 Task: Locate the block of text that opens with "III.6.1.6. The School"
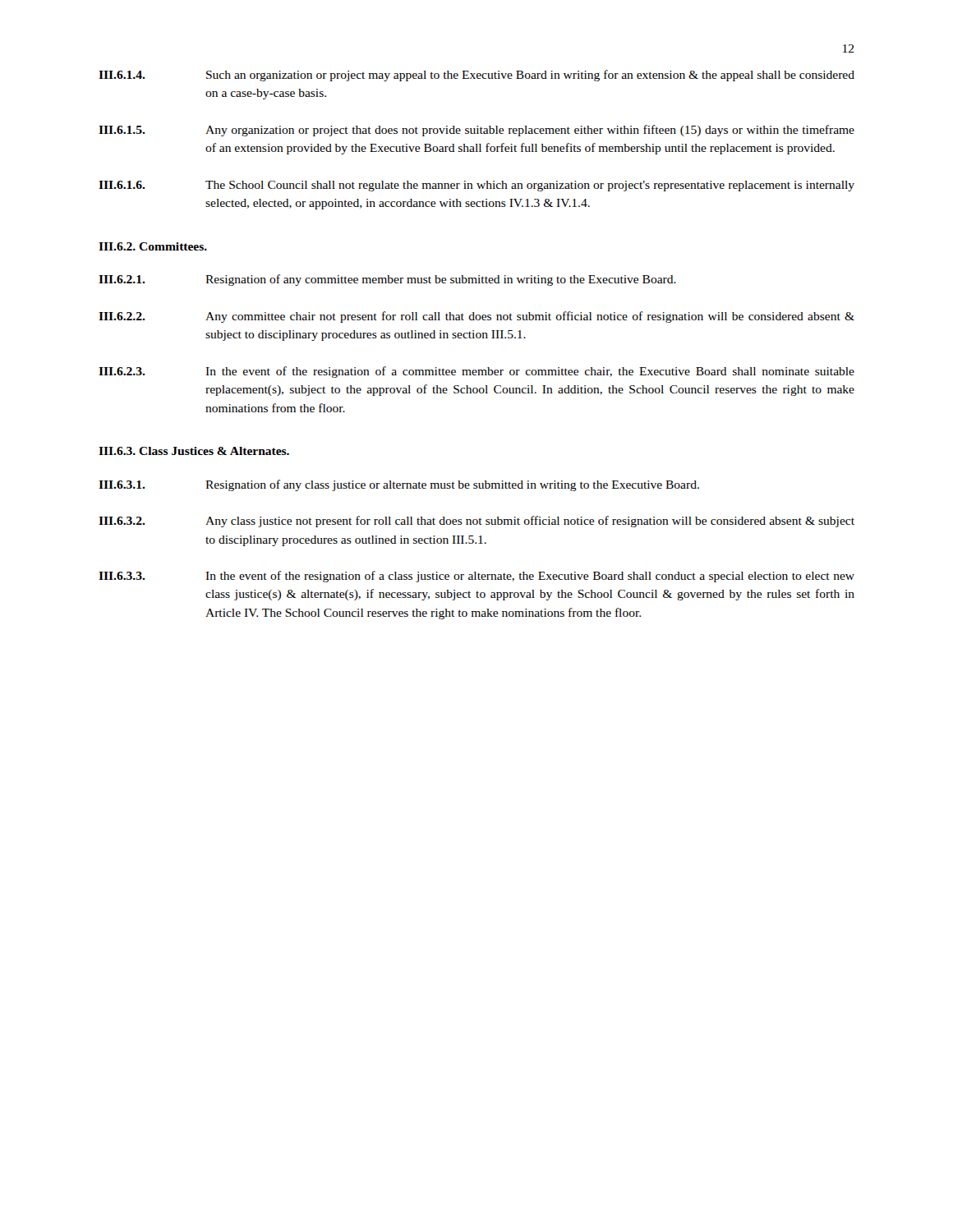click(476, 194)
